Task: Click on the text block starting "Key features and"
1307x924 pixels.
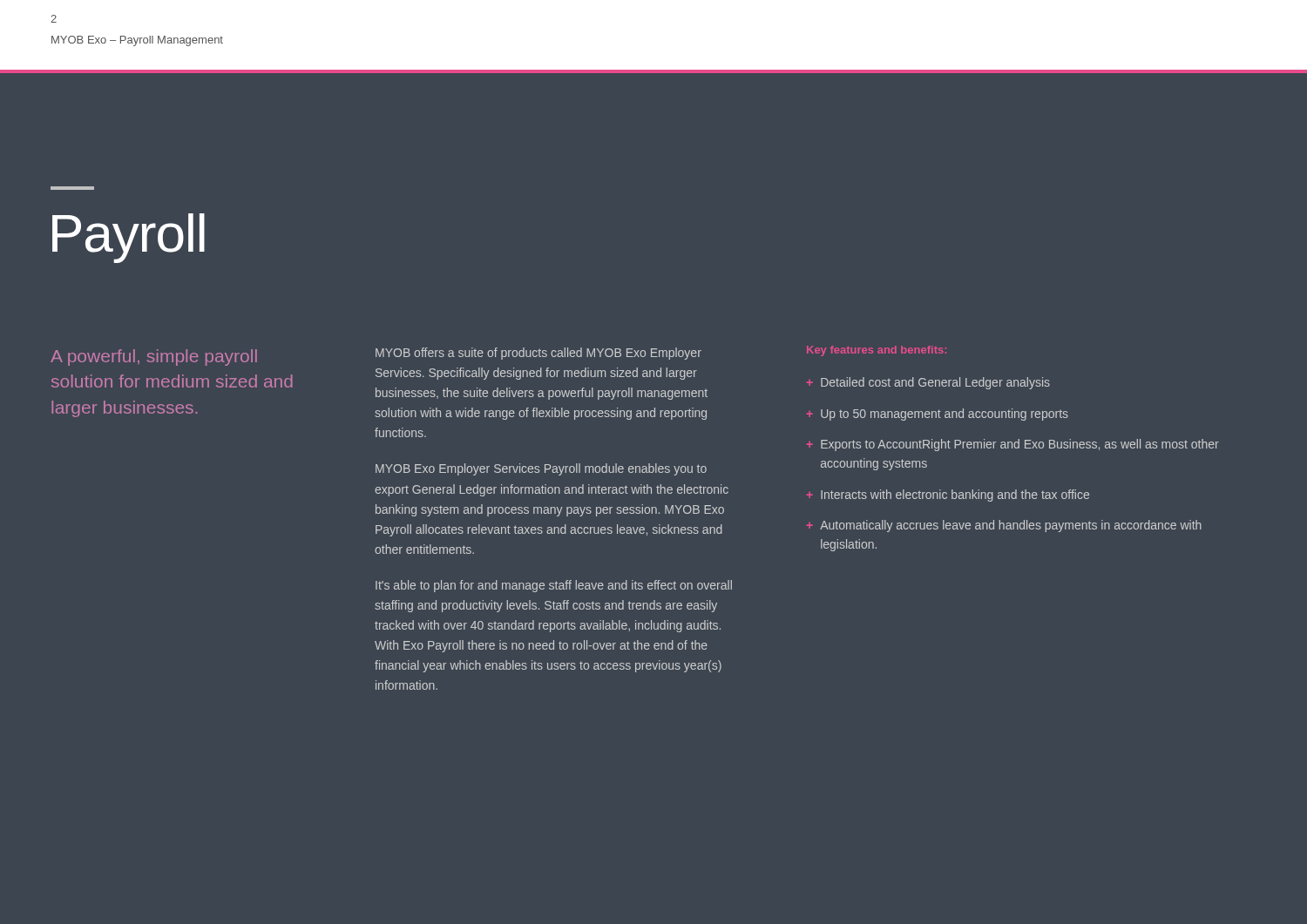Action: point(877,350)
